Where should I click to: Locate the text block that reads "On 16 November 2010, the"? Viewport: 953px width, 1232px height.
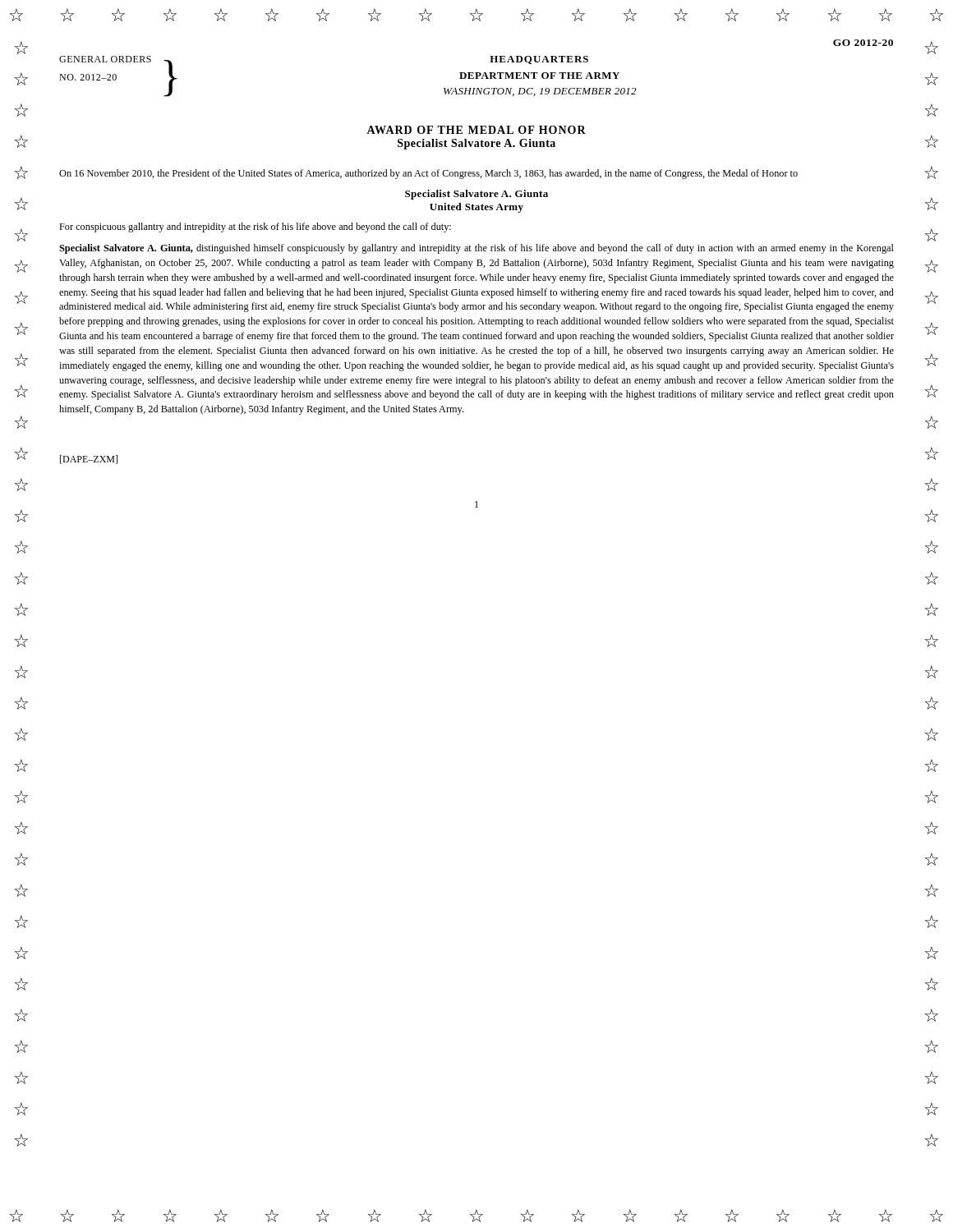point(429,173)
